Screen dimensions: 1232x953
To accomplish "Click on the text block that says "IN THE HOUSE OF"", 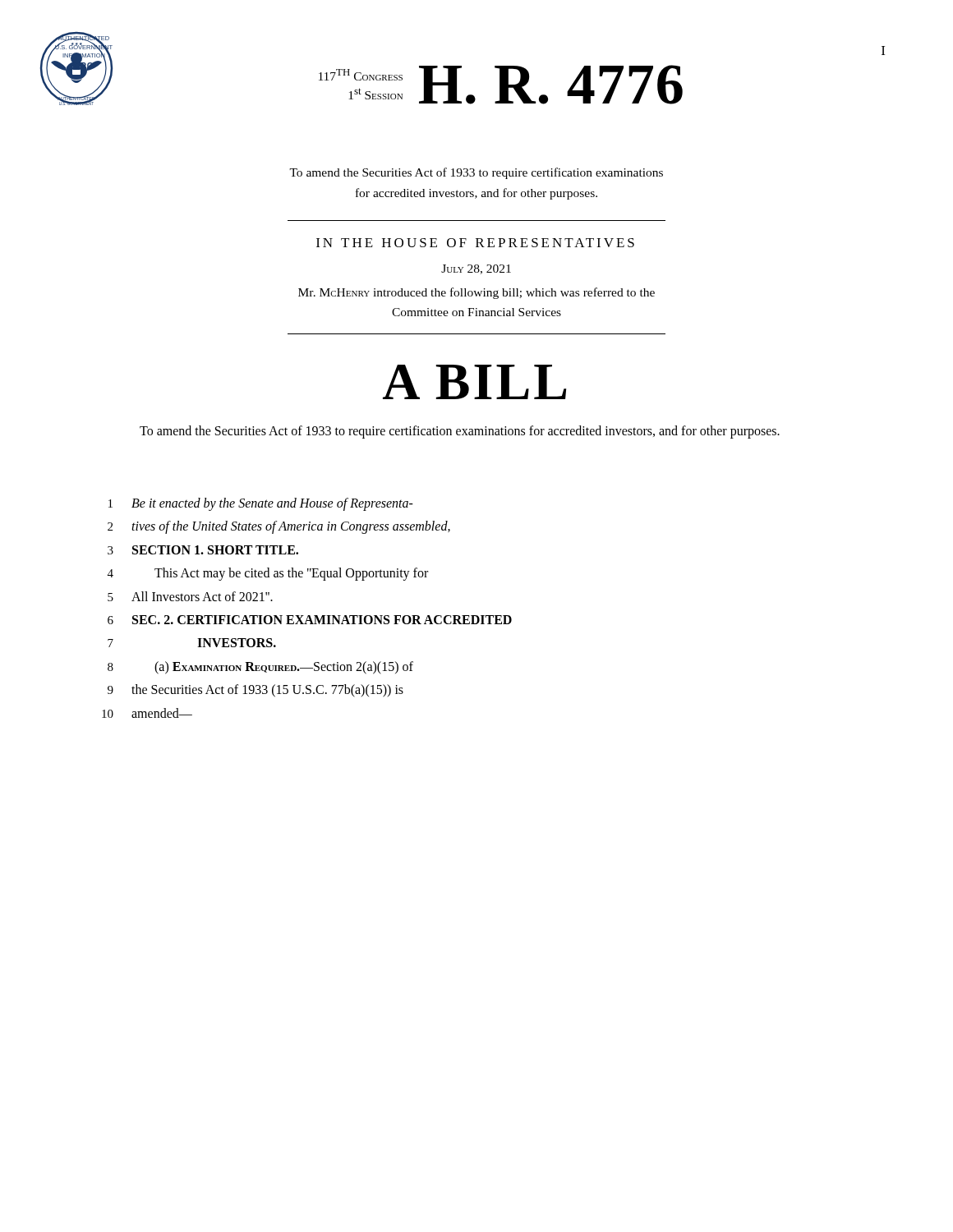I will [x=476, y=243].
